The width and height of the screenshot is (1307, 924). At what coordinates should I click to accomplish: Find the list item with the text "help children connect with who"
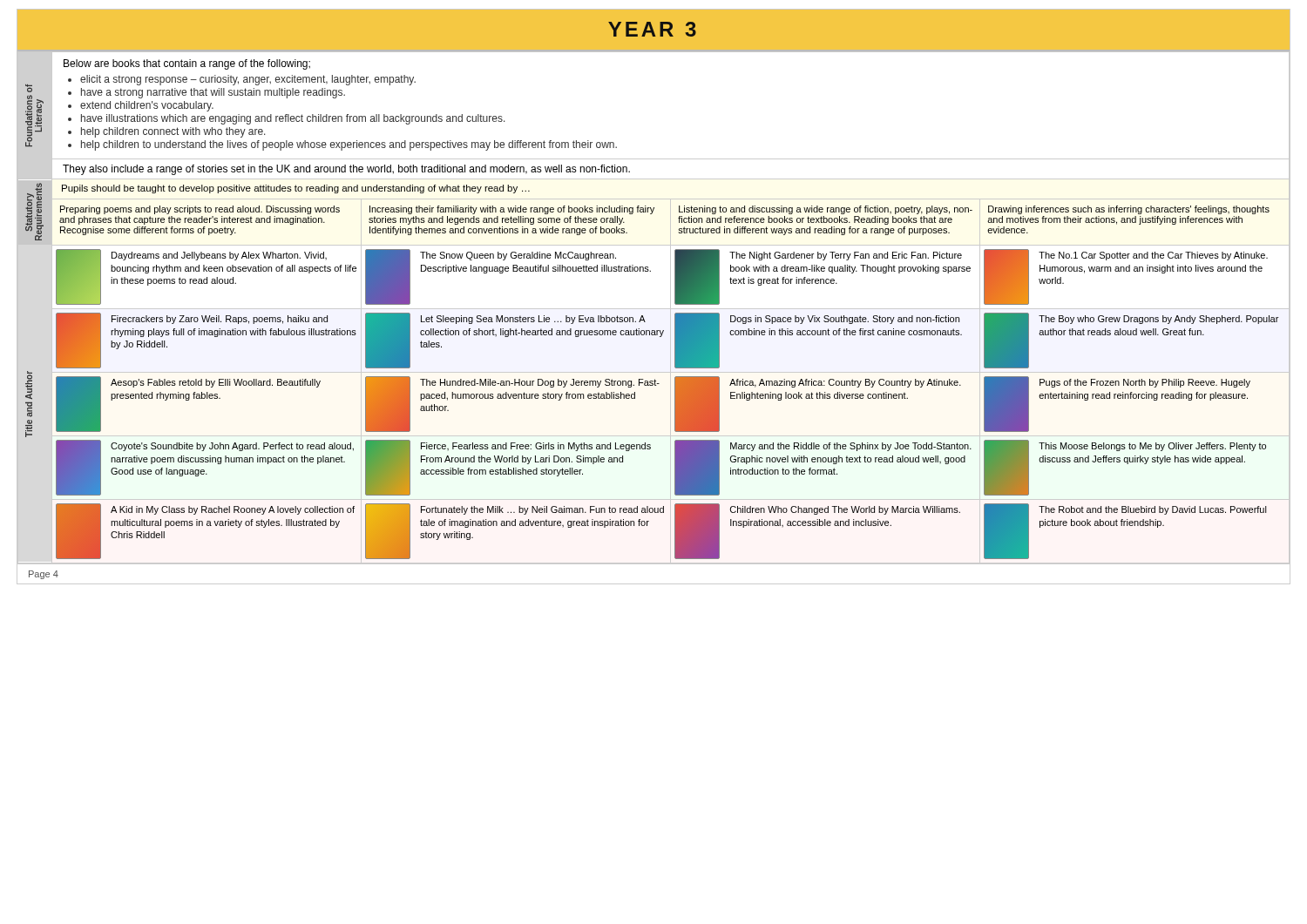click(173, 131)
